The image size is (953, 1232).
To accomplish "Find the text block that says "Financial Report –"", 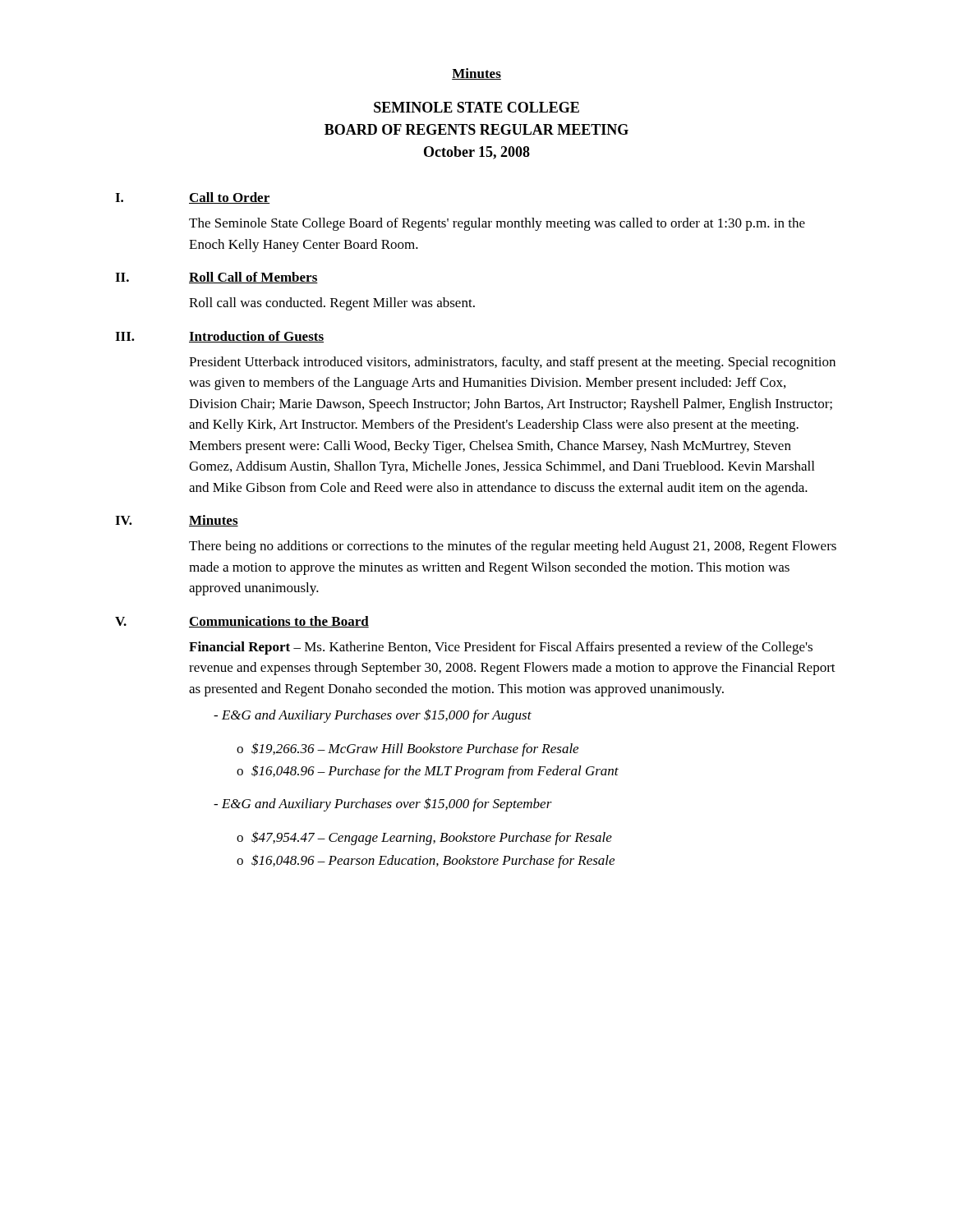I will (512, 667).
